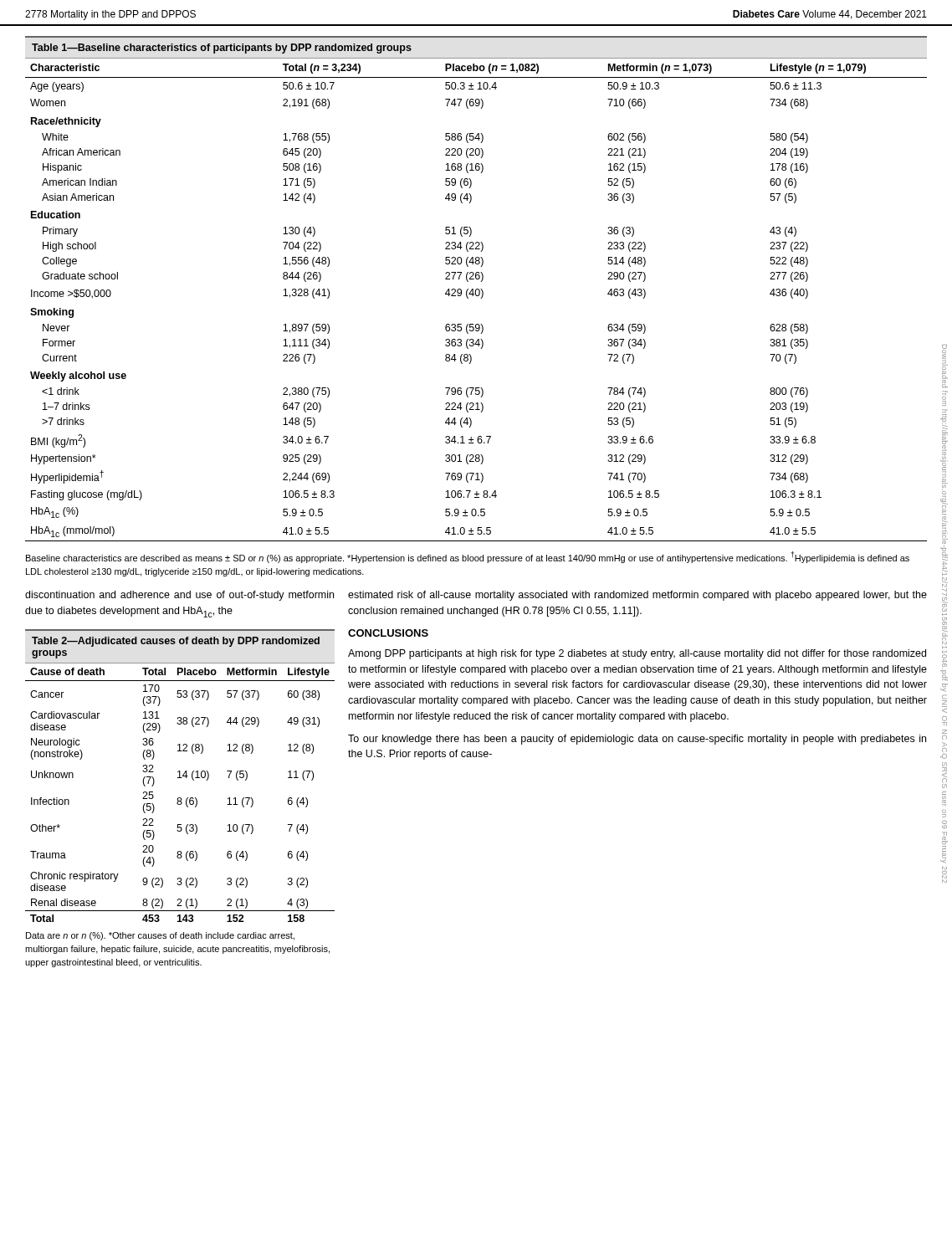Image resolution: width=952 pixels, height=1255 pixels.
Task: Find the region starting "Baseline characteristics are described as means ± SD"
Action: tap(467, 564)
